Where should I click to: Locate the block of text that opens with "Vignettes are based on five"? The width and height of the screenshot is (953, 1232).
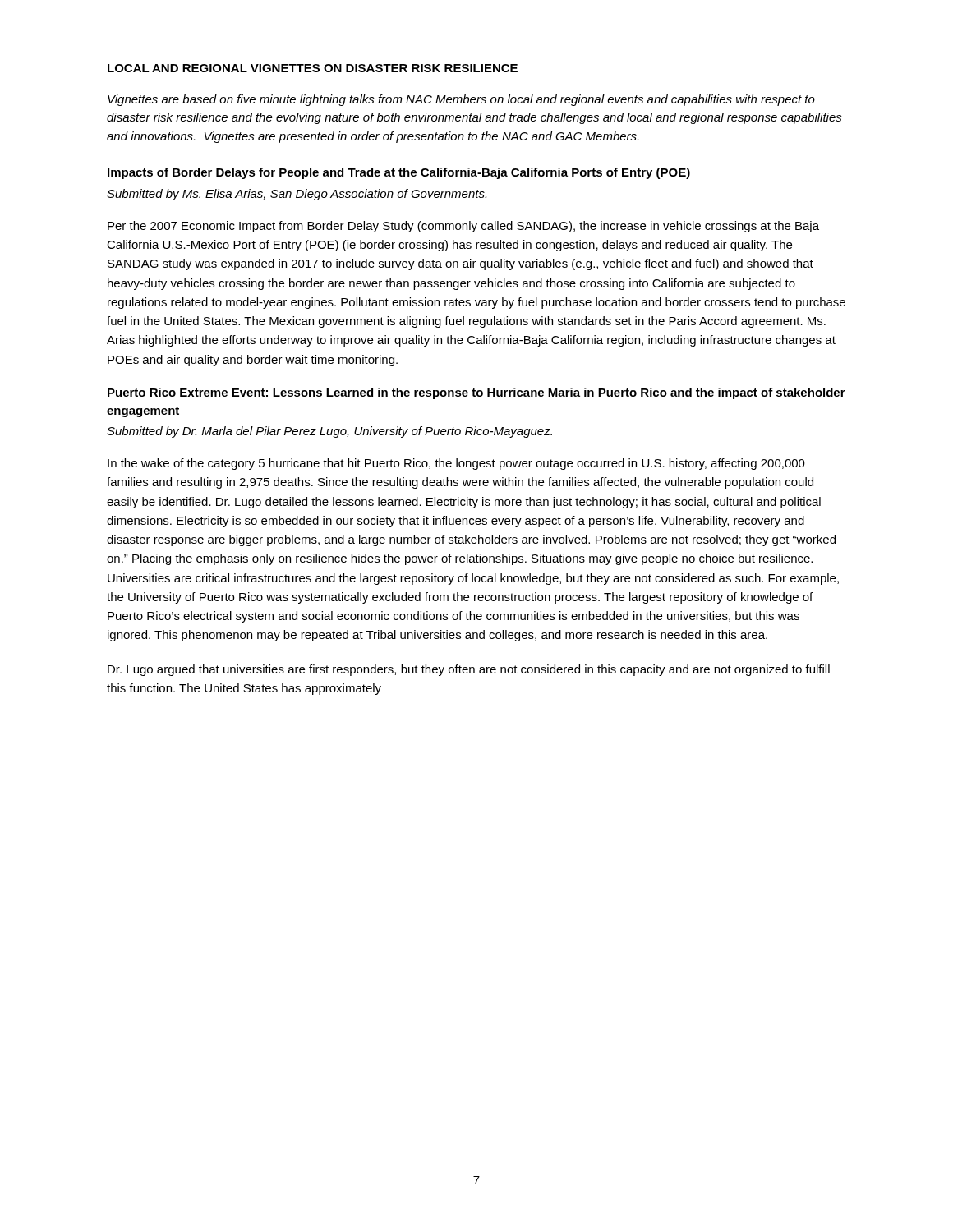pos(474,117)
